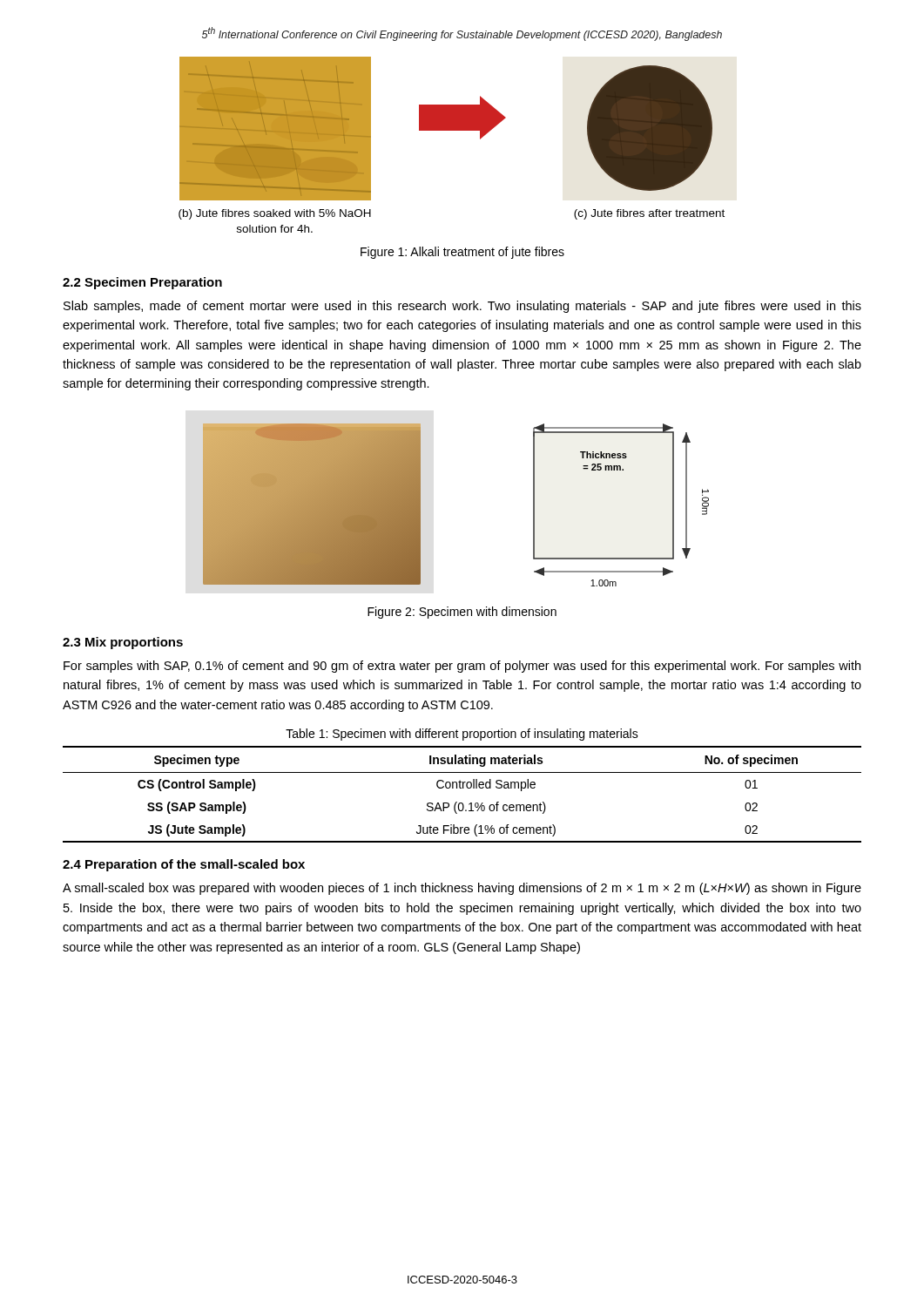
Task: Locate the block of text that opens with "Slab samples, made of cement mortar"
Action: coord(462,345)
